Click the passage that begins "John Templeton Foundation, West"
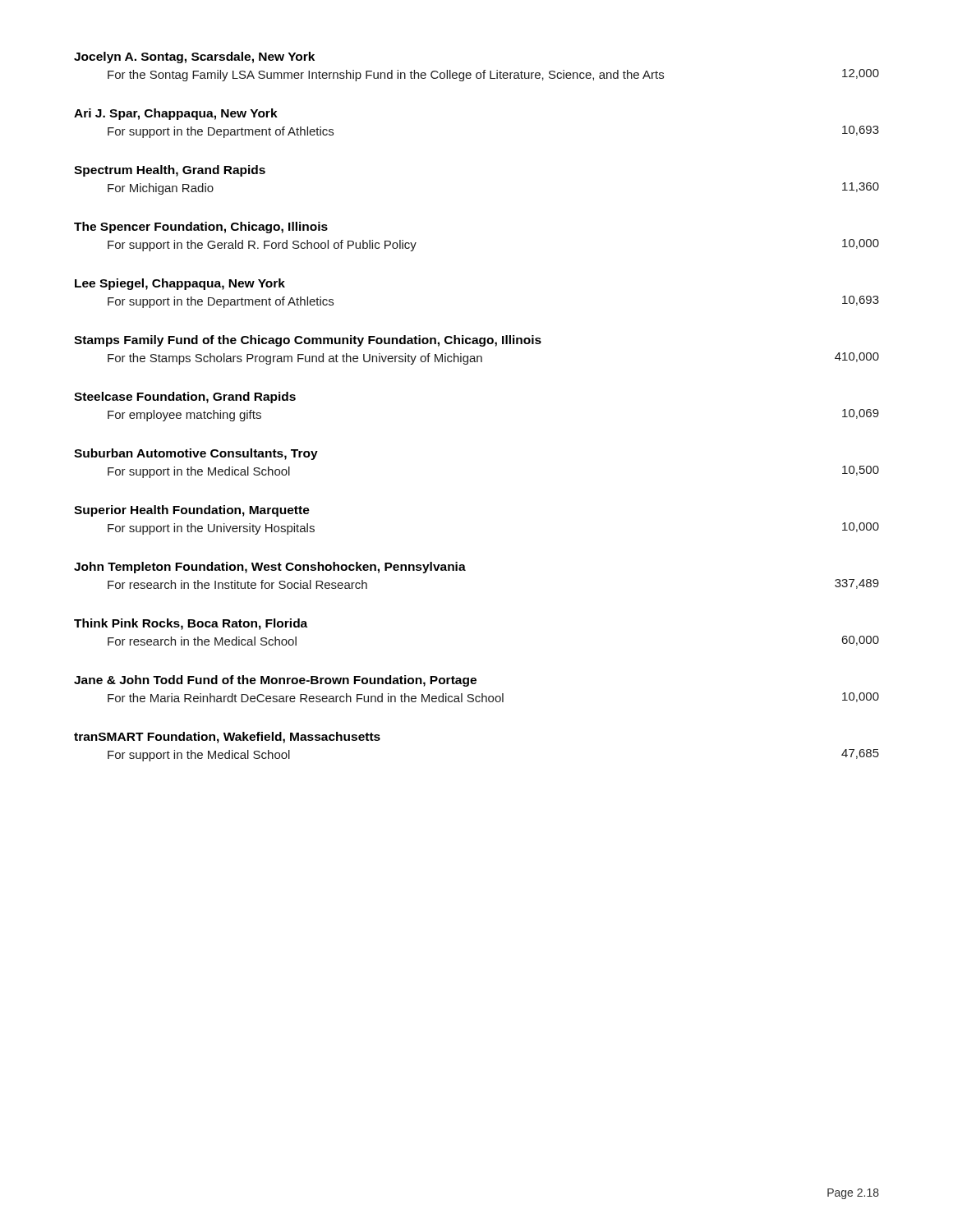 click(270, 568)
